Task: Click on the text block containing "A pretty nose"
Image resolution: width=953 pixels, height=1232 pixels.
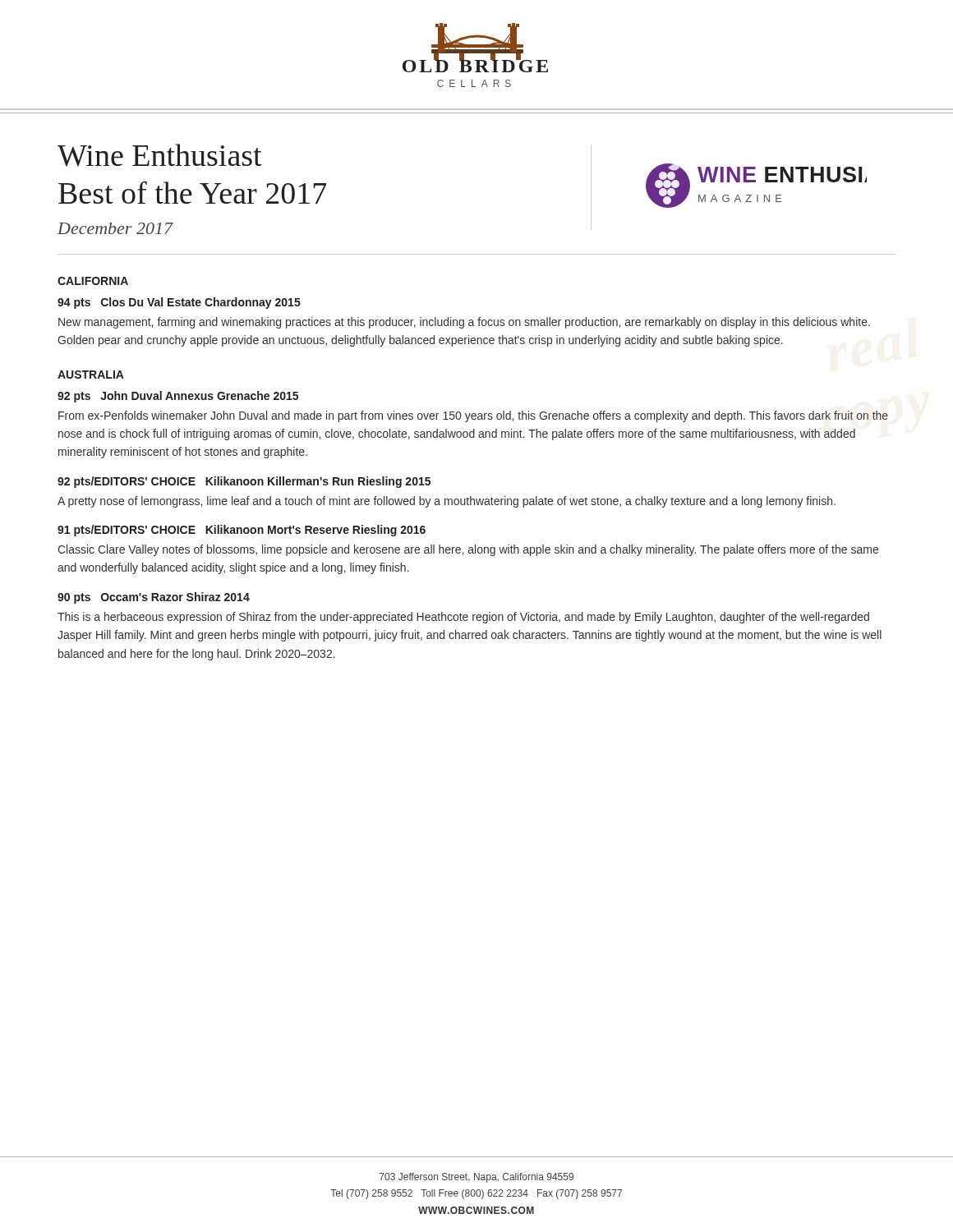Action: pos(447,501)
